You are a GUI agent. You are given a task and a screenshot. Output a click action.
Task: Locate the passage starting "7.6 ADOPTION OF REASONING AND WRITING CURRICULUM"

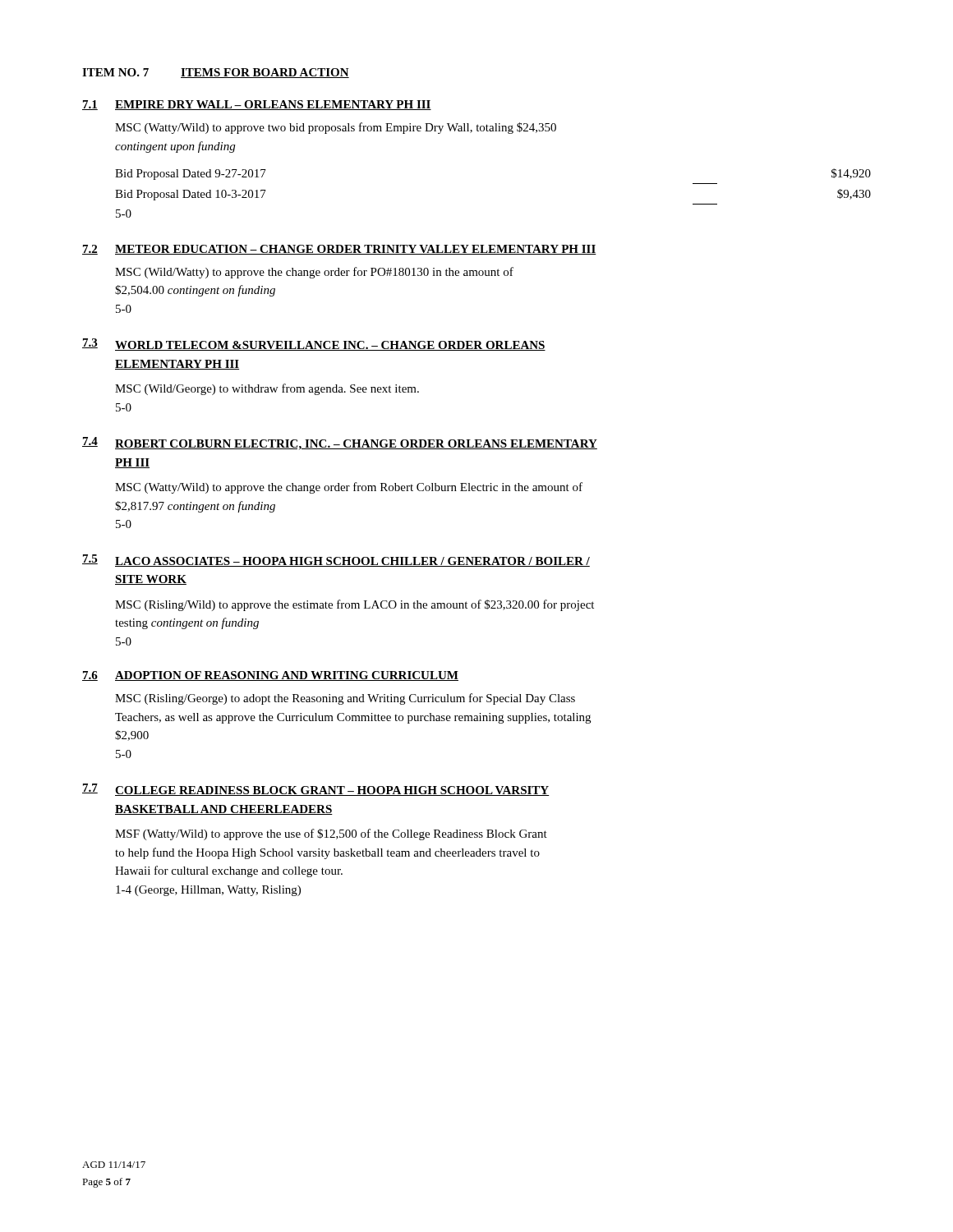pyautogui.click(x=270, y=676)
